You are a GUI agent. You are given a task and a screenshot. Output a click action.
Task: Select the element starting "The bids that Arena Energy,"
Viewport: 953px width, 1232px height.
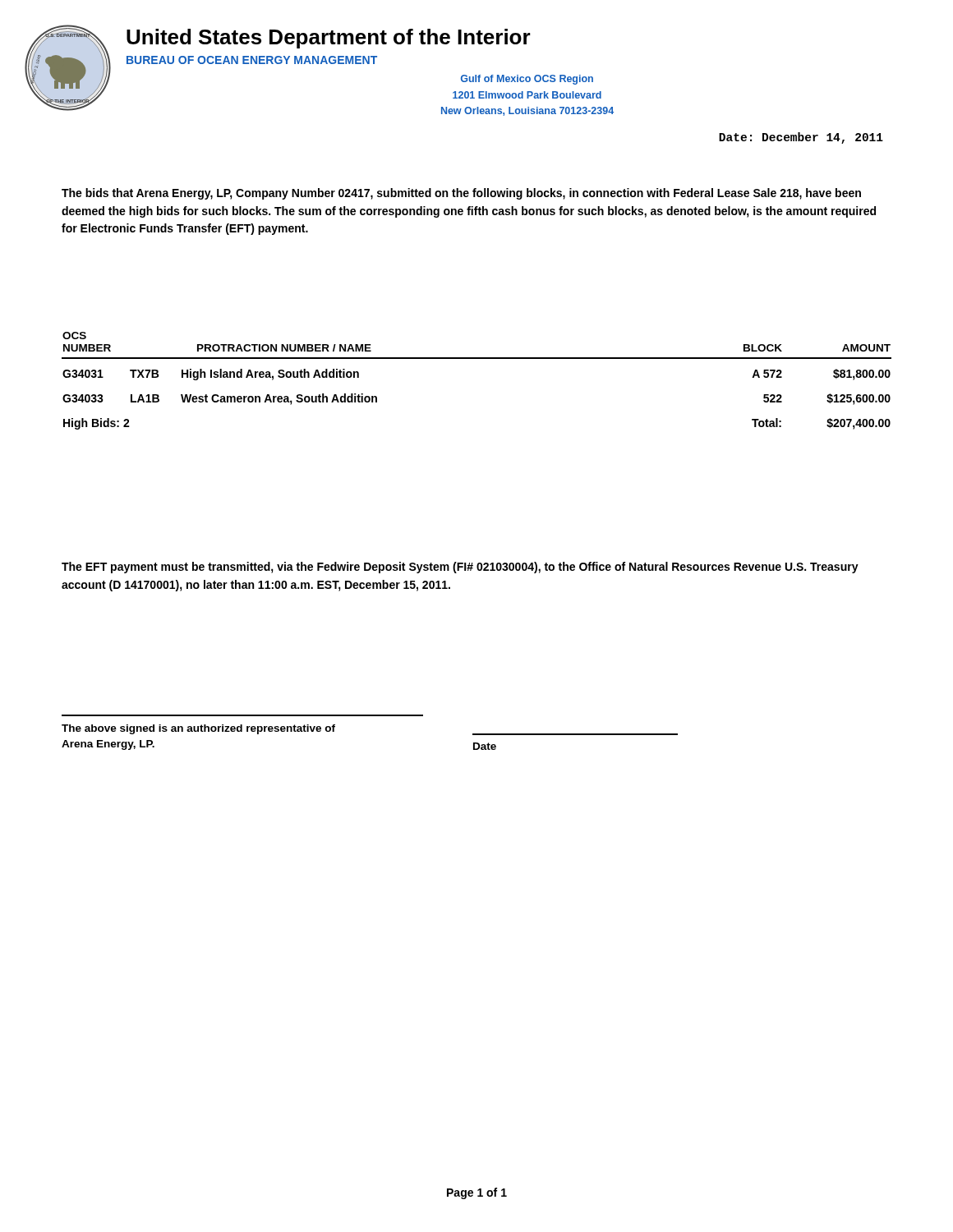pyautogui.click(x=469, y=211)
